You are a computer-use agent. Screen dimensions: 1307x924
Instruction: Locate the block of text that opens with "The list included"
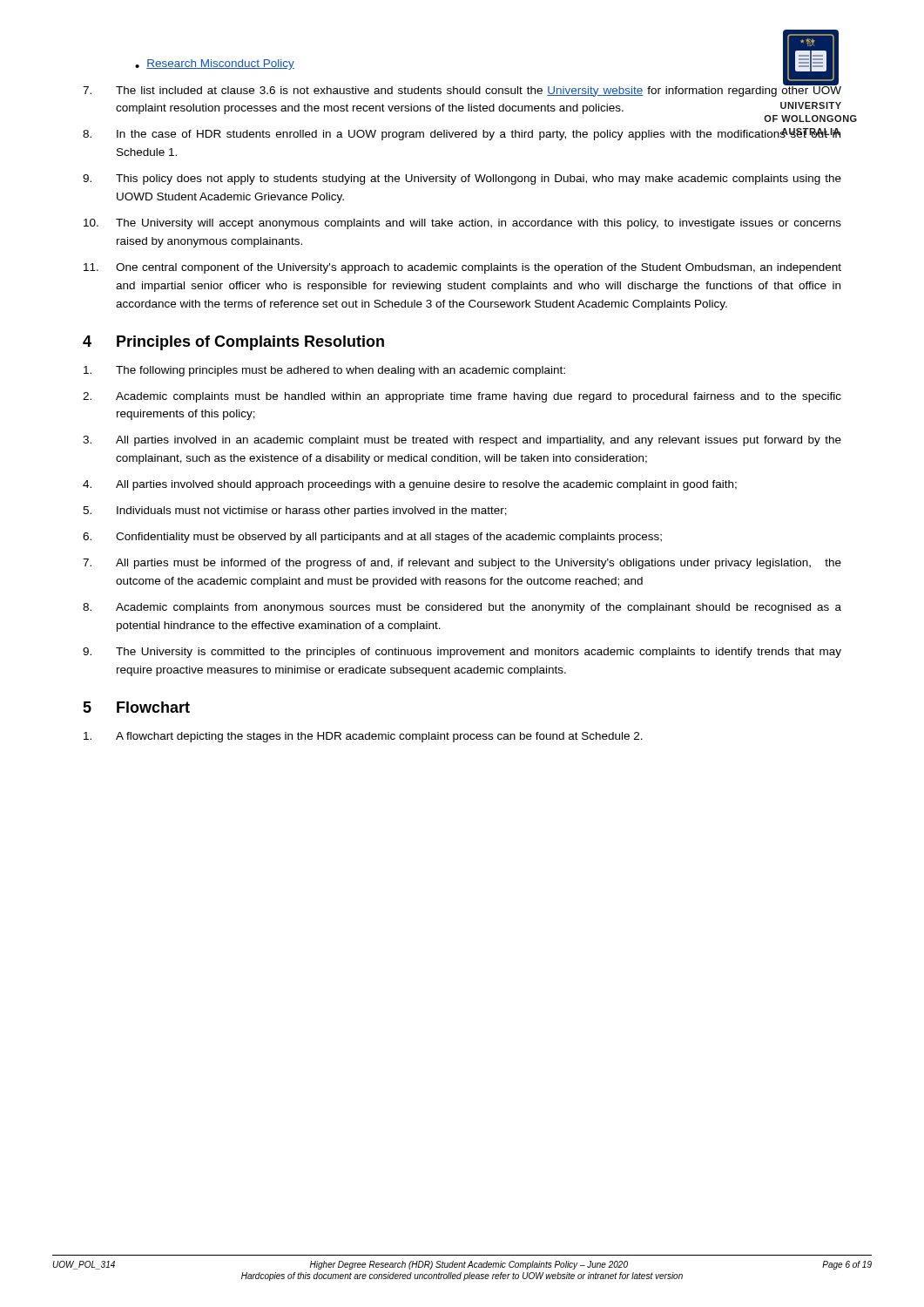(x=462, y=100)
